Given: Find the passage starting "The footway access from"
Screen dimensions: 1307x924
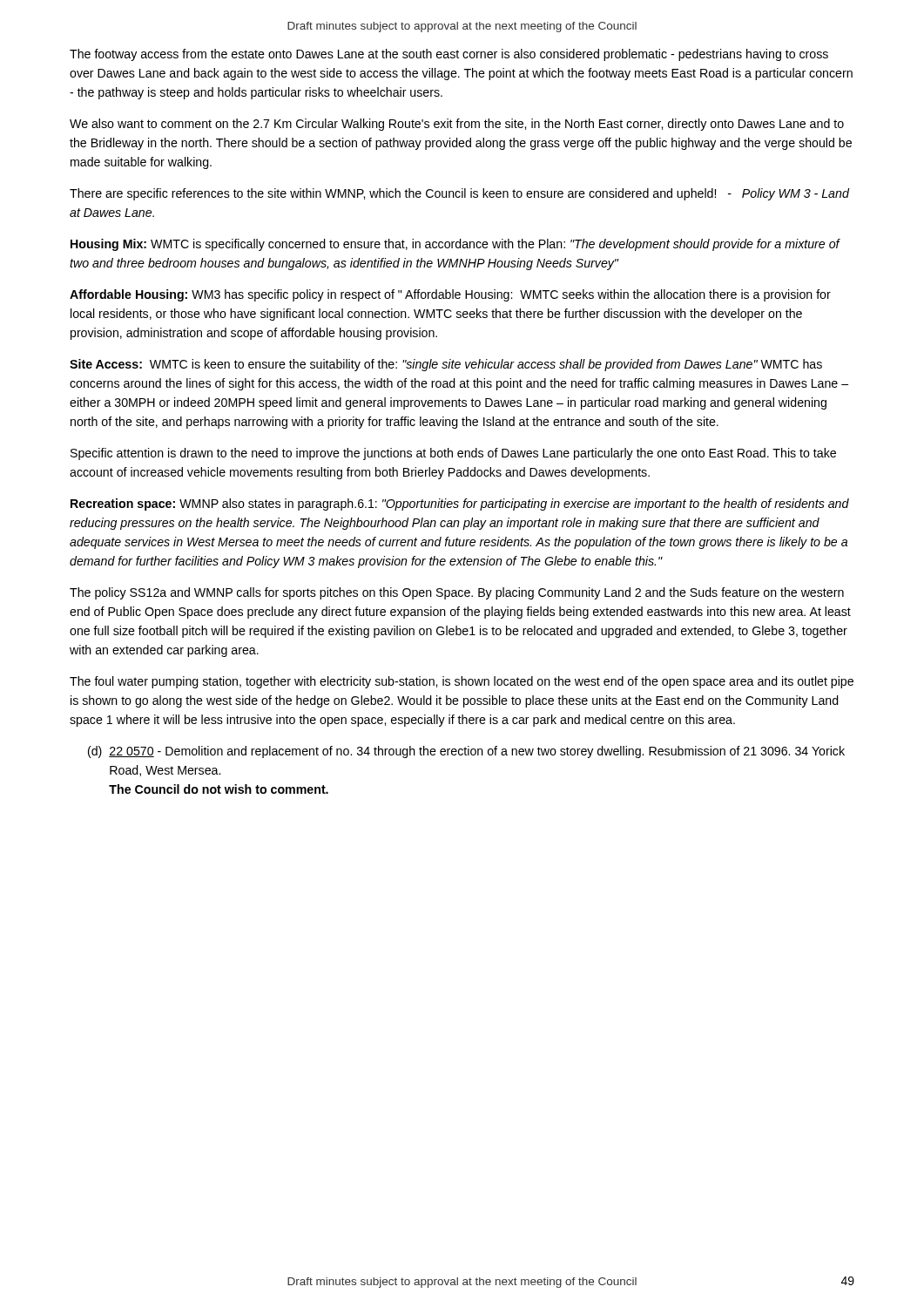Looking at the screenshot, I should pyautogui.click(x=461, y=73).
